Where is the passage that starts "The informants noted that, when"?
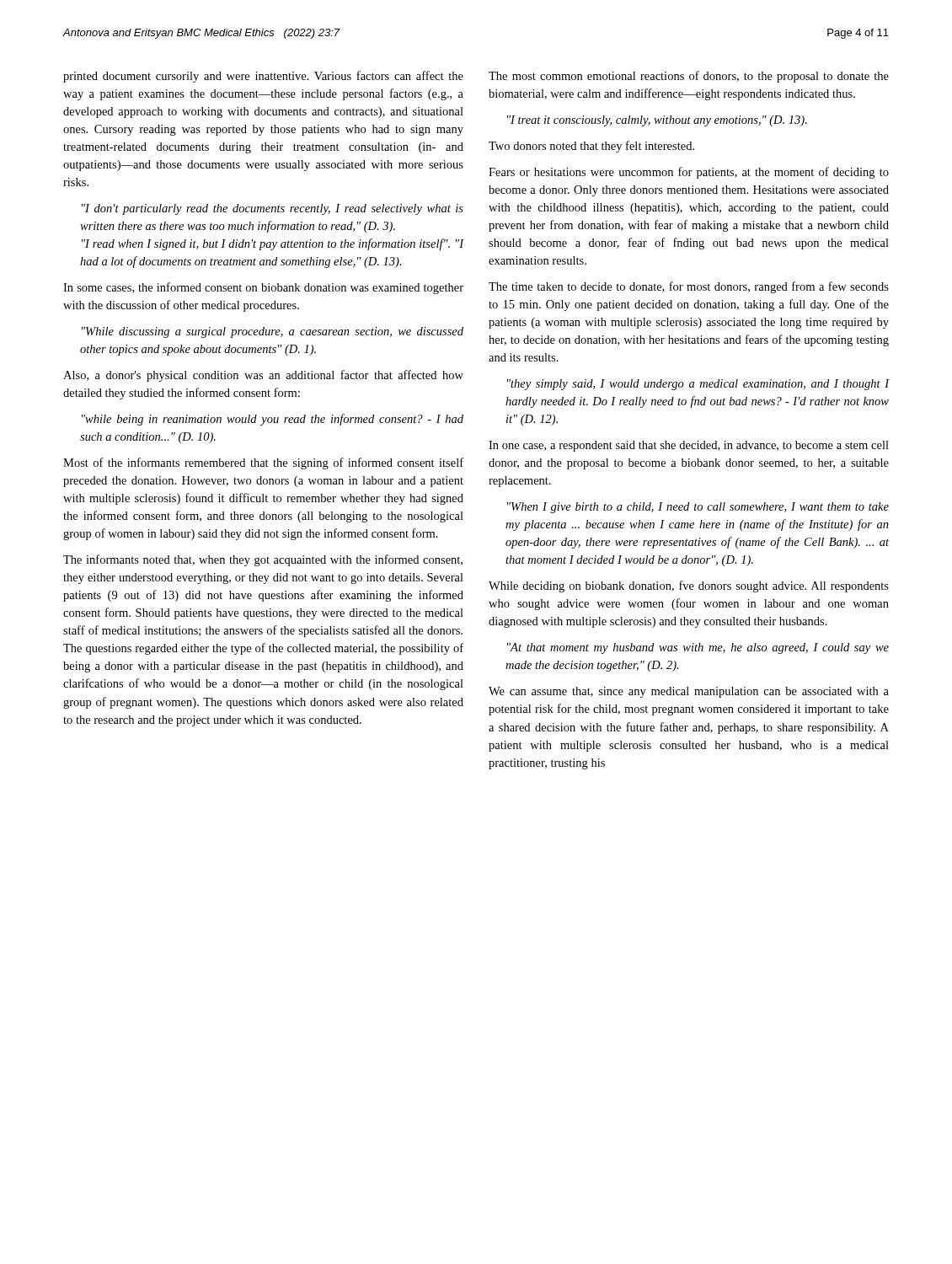 263,640
